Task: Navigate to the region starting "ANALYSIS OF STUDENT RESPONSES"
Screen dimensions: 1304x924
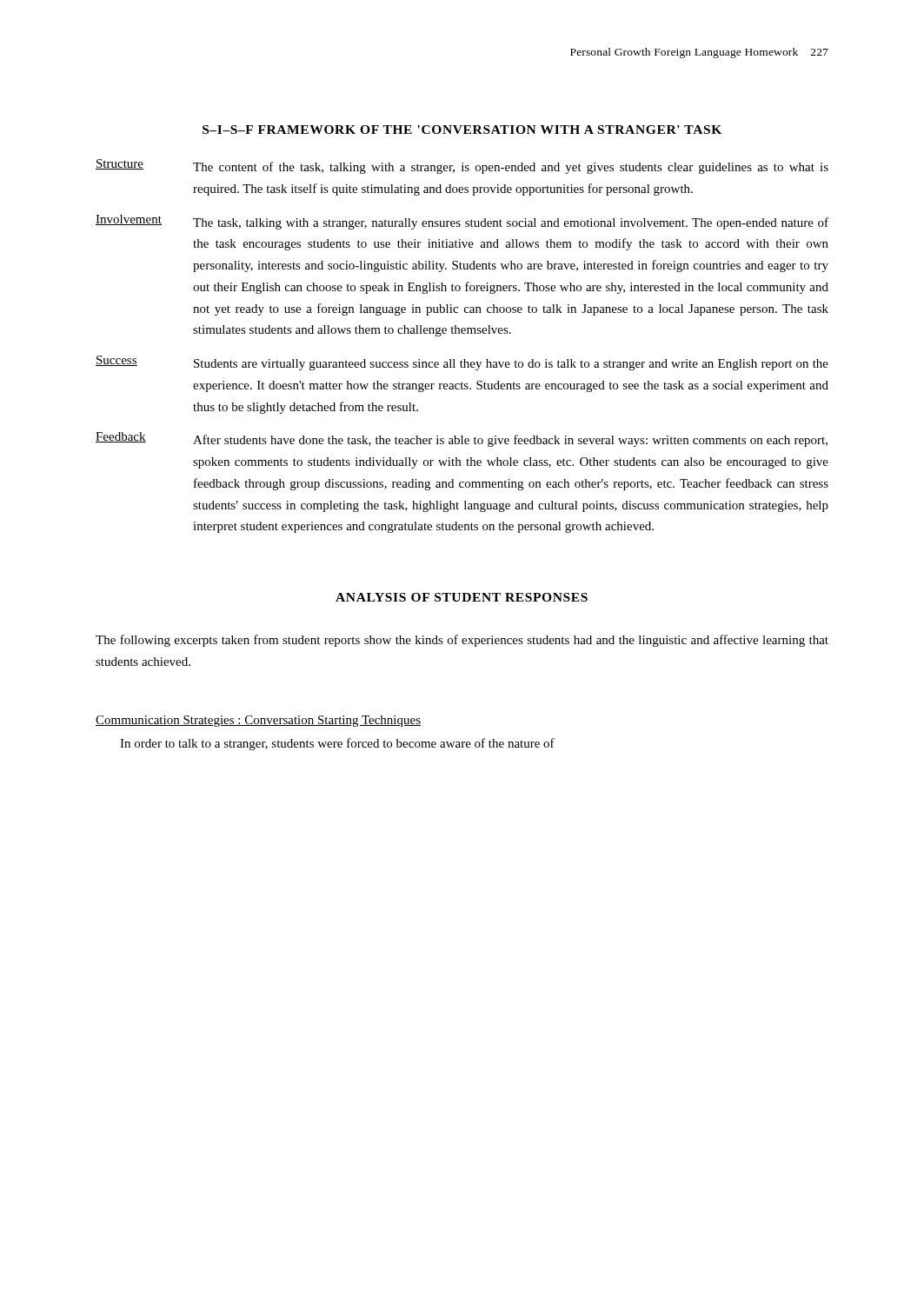Action: [462, 597]
